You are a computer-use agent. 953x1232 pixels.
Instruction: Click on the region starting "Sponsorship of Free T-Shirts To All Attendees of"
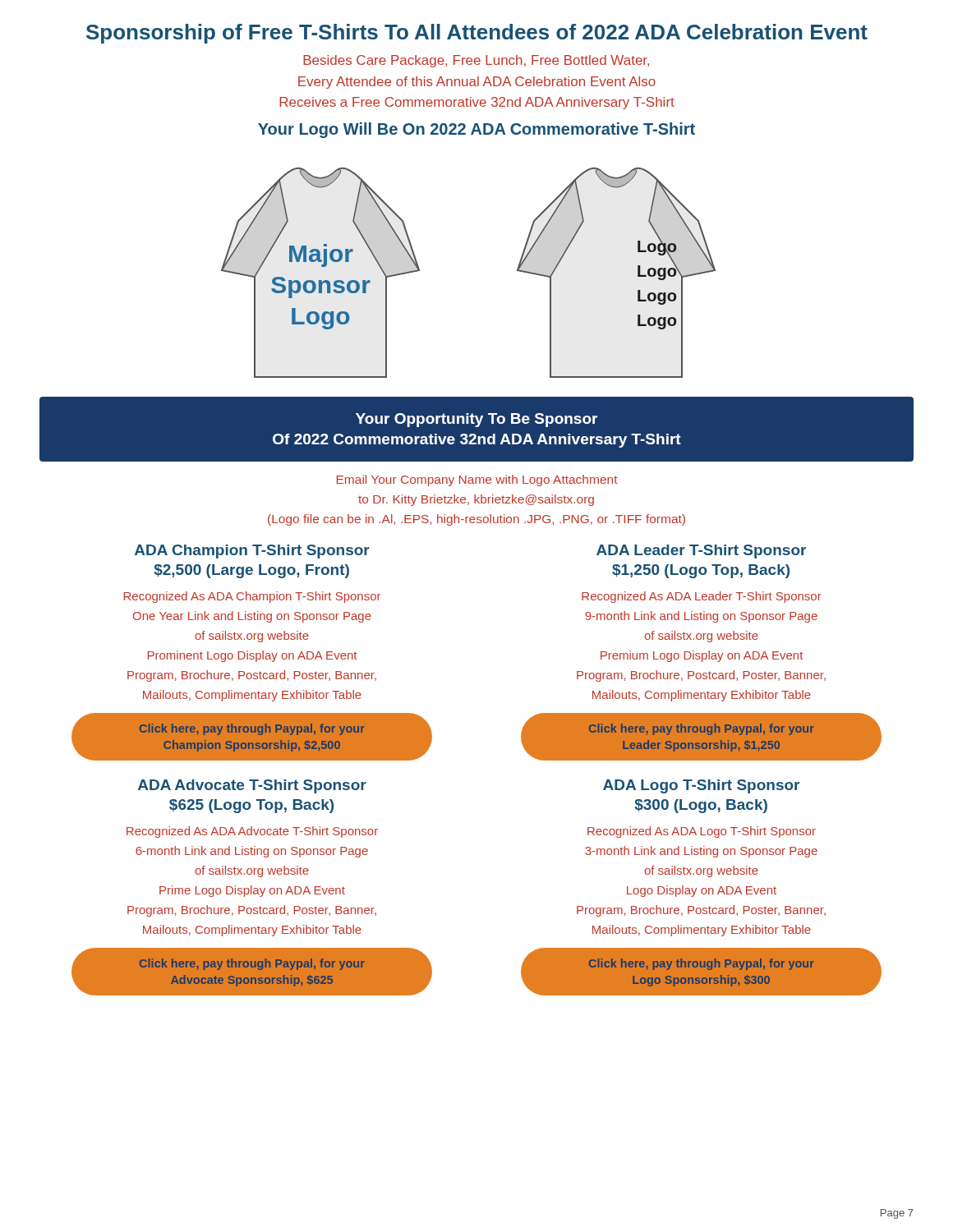pos(476,32)
